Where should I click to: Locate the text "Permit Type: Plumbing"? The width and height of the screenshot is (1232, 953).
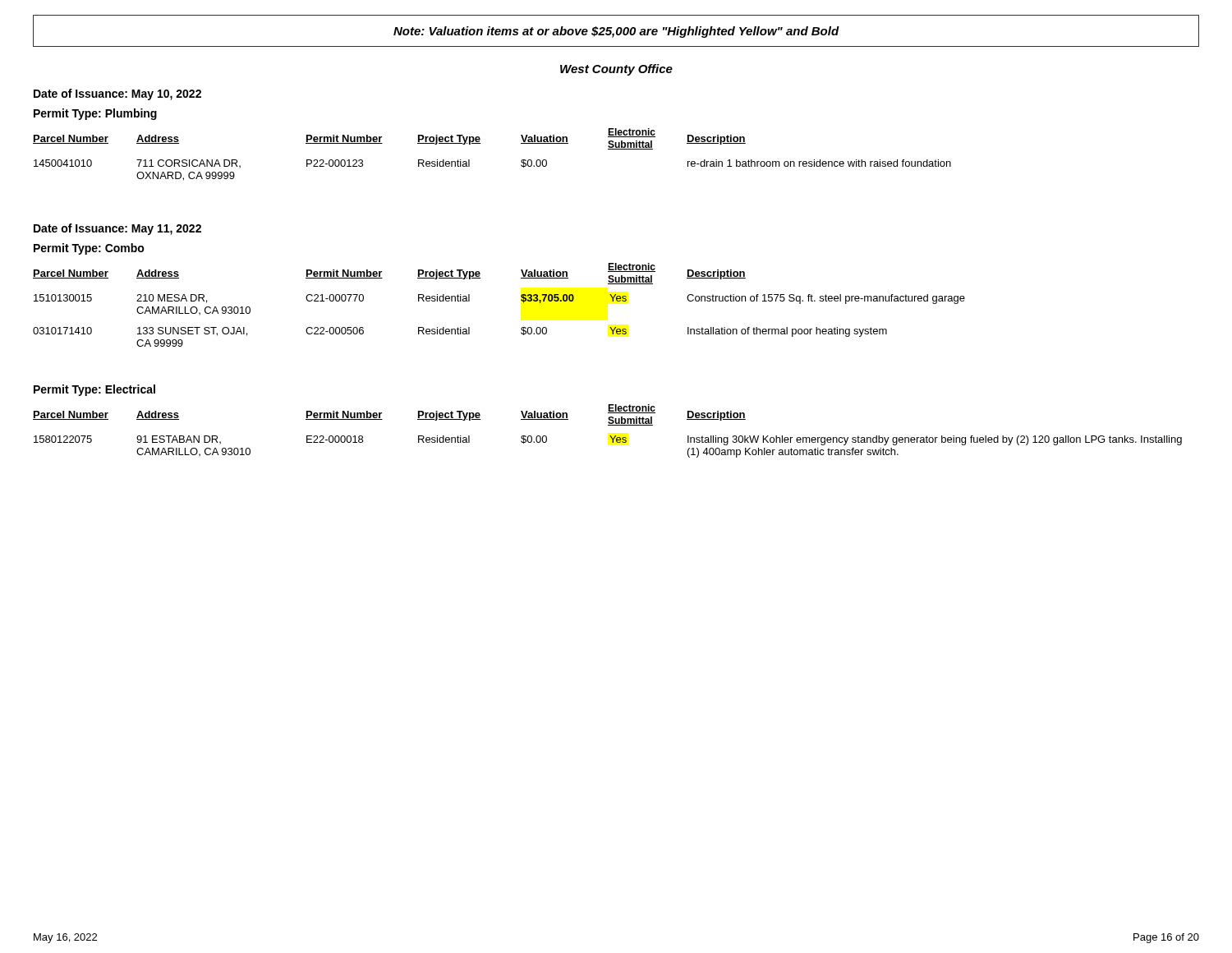pyautogui.click(x=95, y=113)
